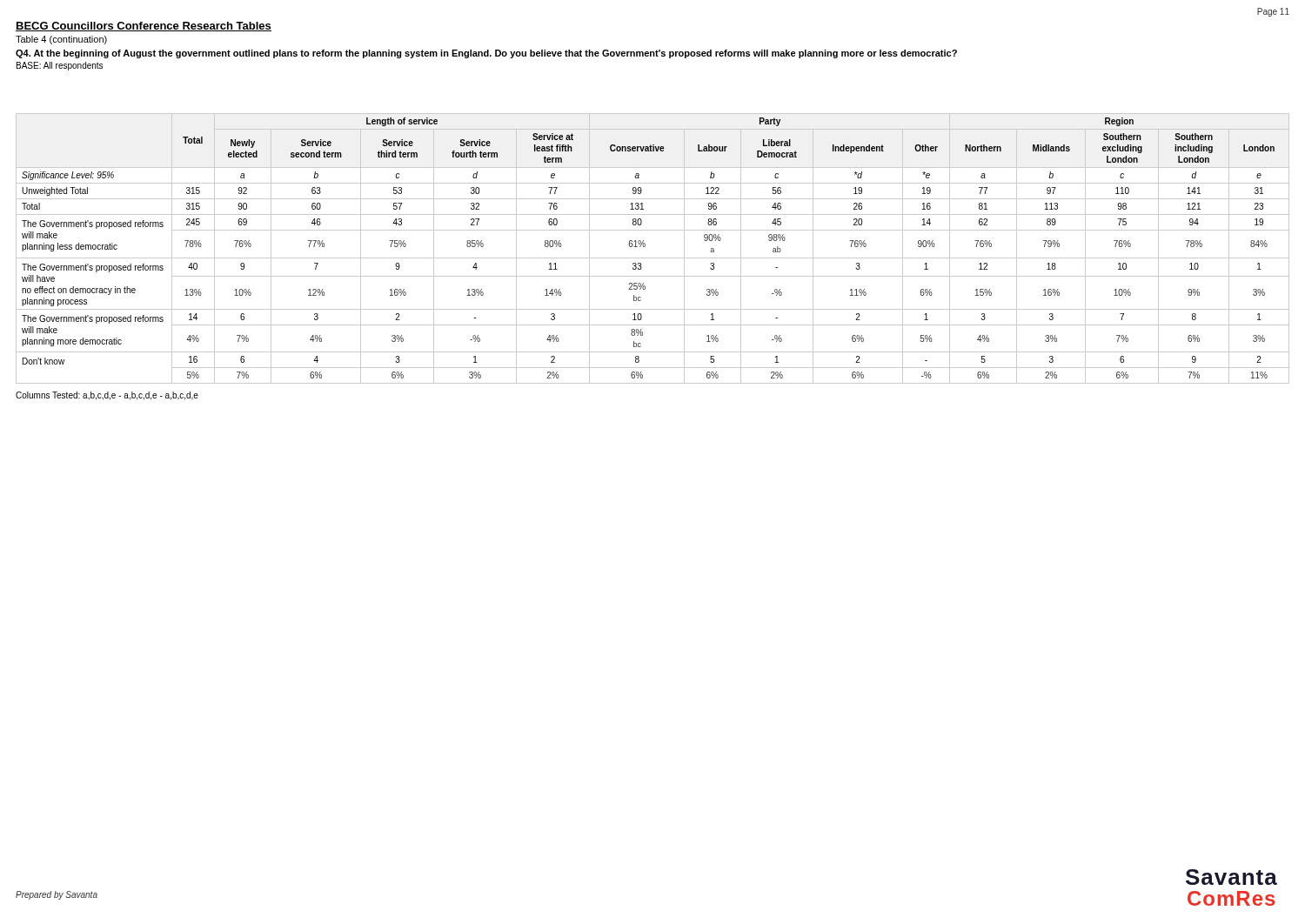The image size is (1305, 924).
Task: Select the table that reads "8% bc"
Action: (x=652, y=257)
